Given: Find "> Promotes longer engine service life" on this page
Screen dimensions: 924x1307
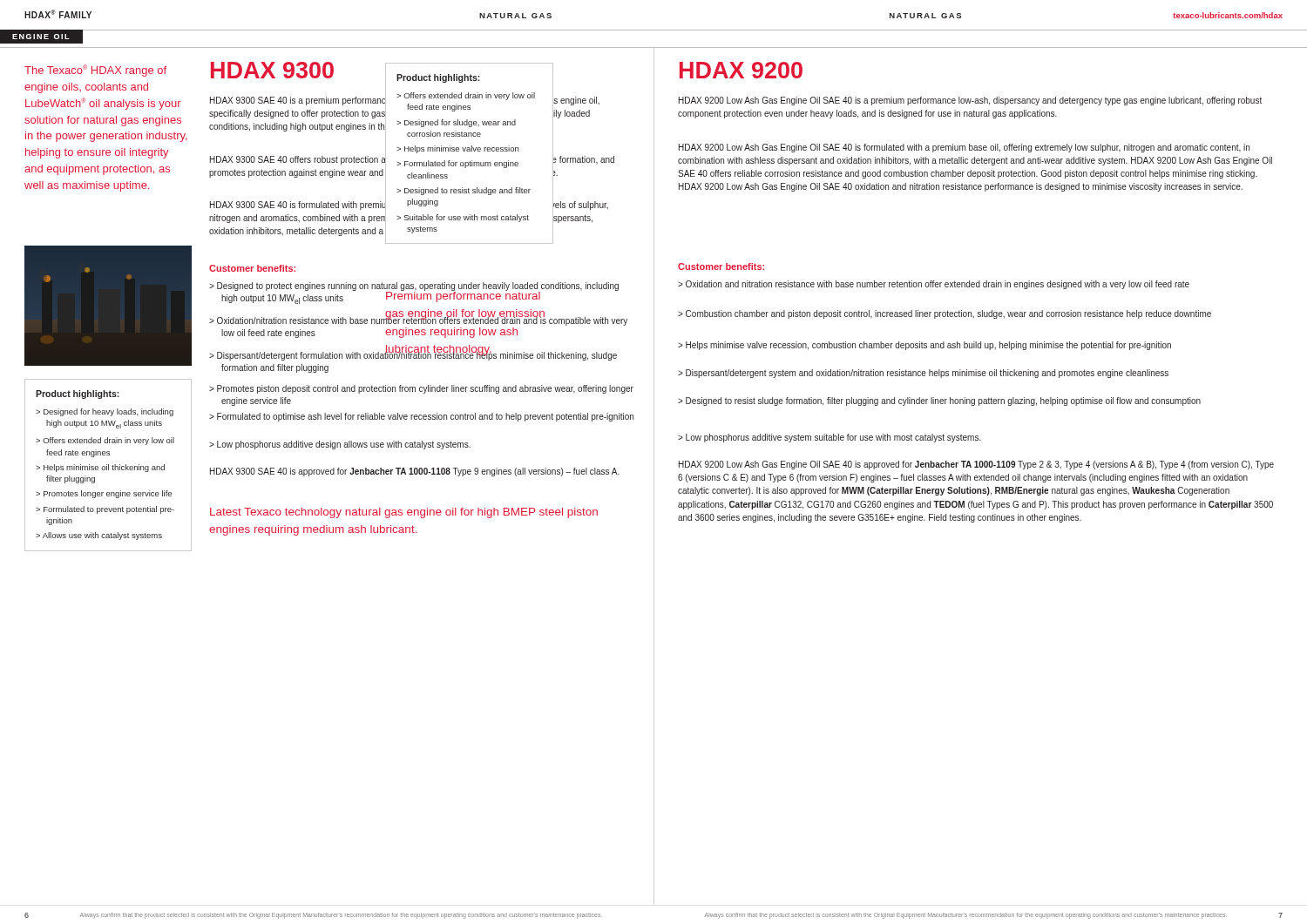Looking at the screenshot, I should 104,494.
